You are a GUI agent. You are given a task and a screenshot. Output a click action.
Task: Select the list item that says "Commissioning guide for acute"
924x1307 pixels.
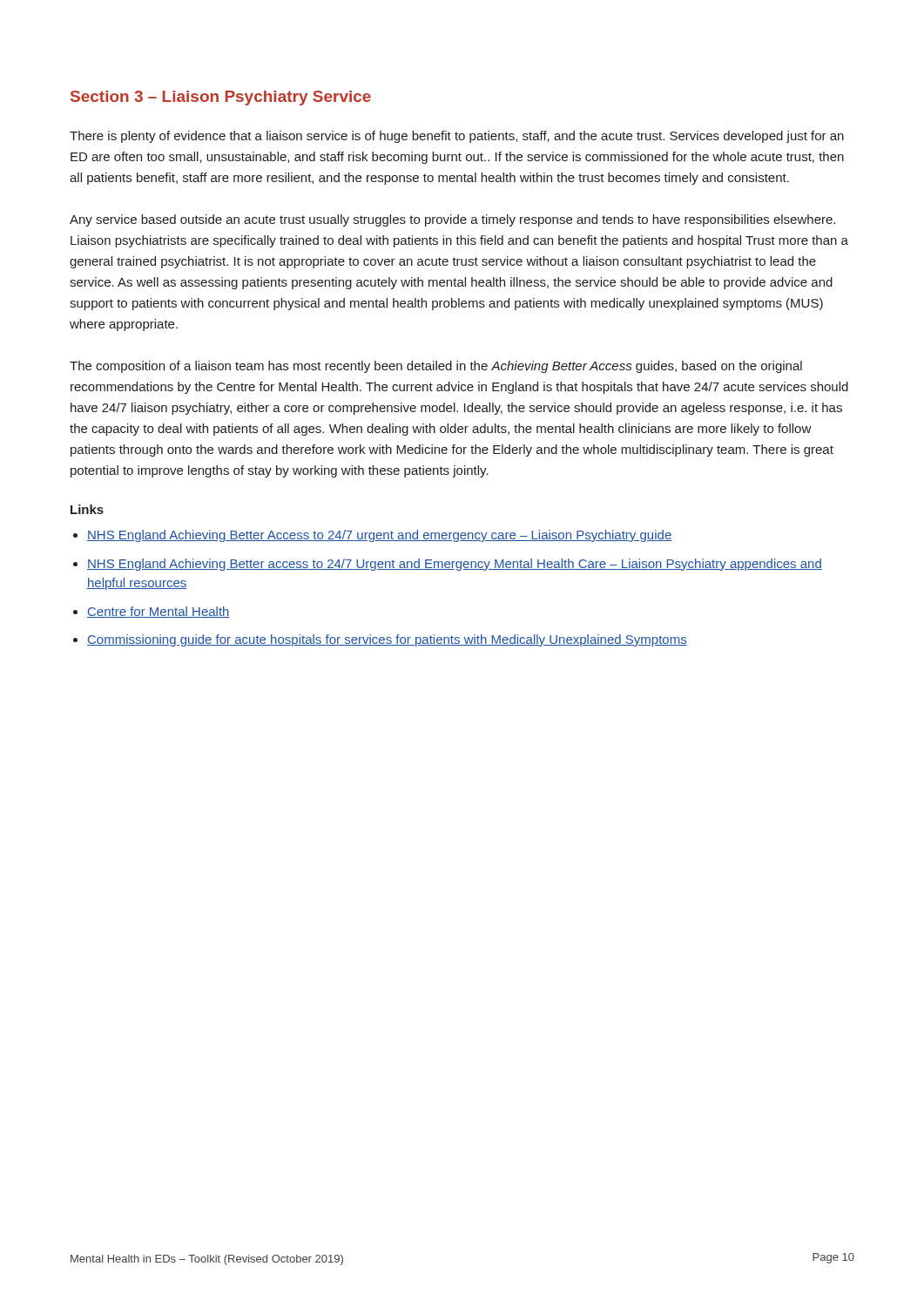(387, 639)
